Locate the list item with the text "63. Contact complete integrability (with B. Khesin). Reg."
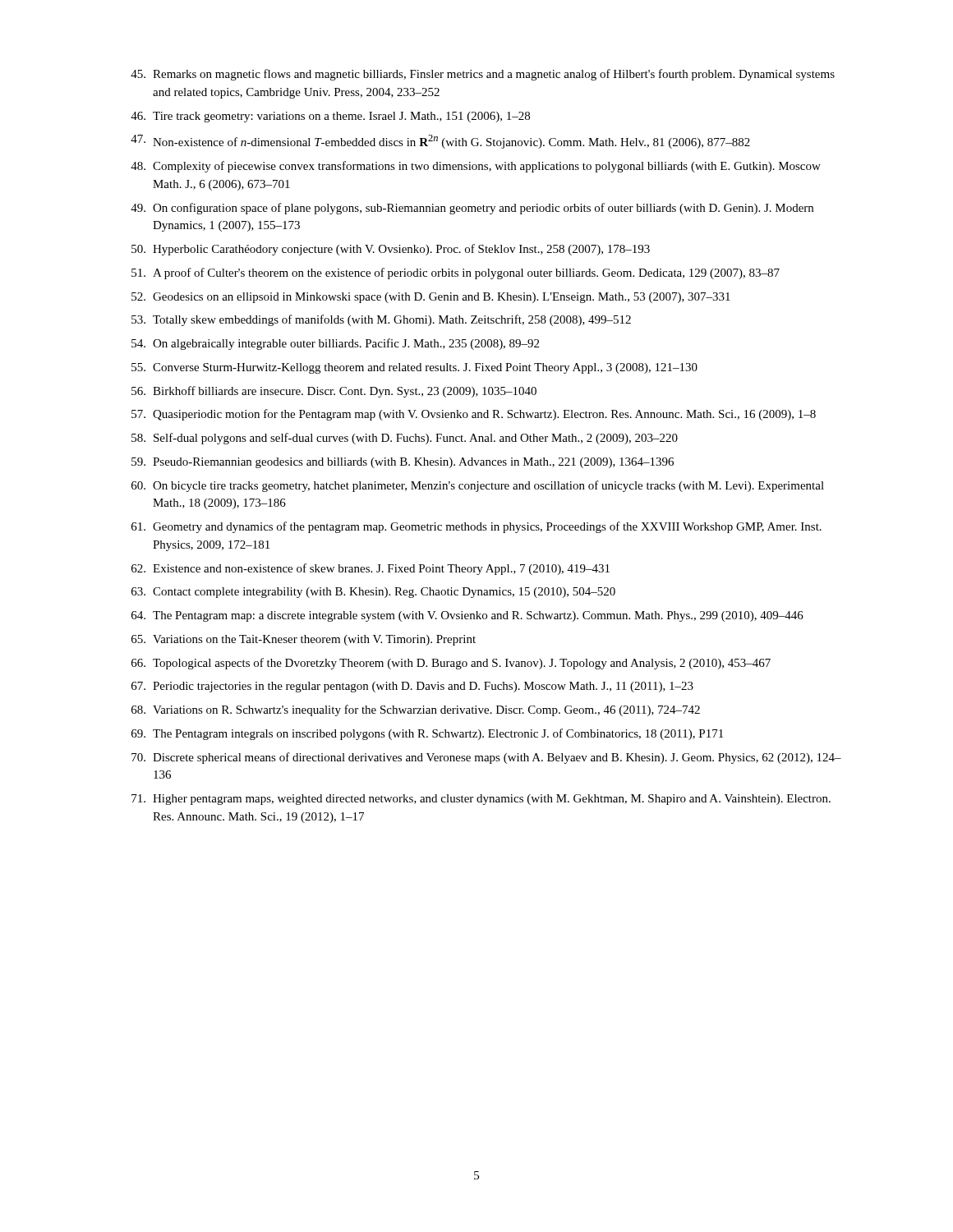Screen dimensions: 1232x953 click(x=476, y=592)
